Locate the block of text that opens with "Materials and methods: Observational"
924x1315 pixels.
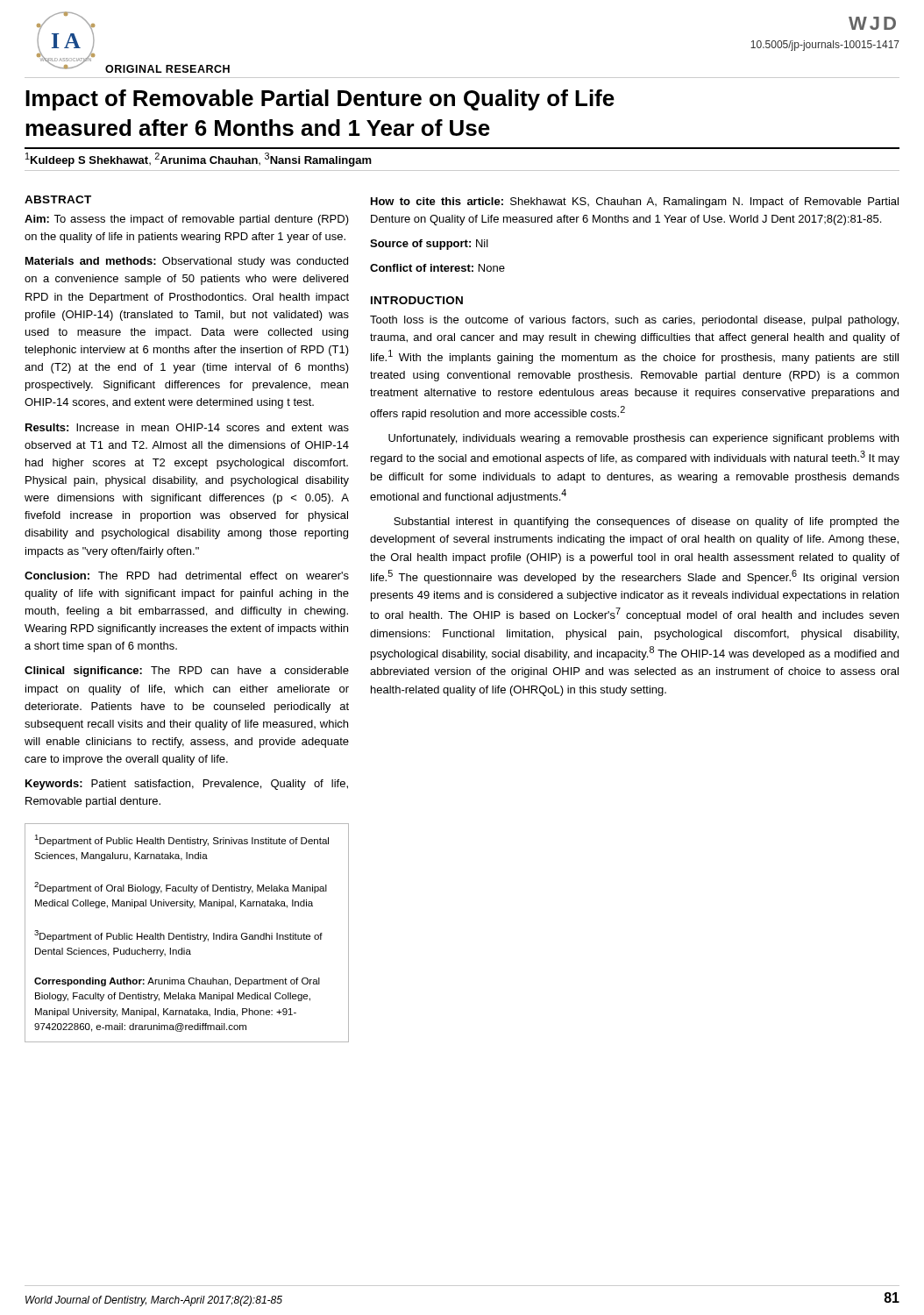click(187, 332)
